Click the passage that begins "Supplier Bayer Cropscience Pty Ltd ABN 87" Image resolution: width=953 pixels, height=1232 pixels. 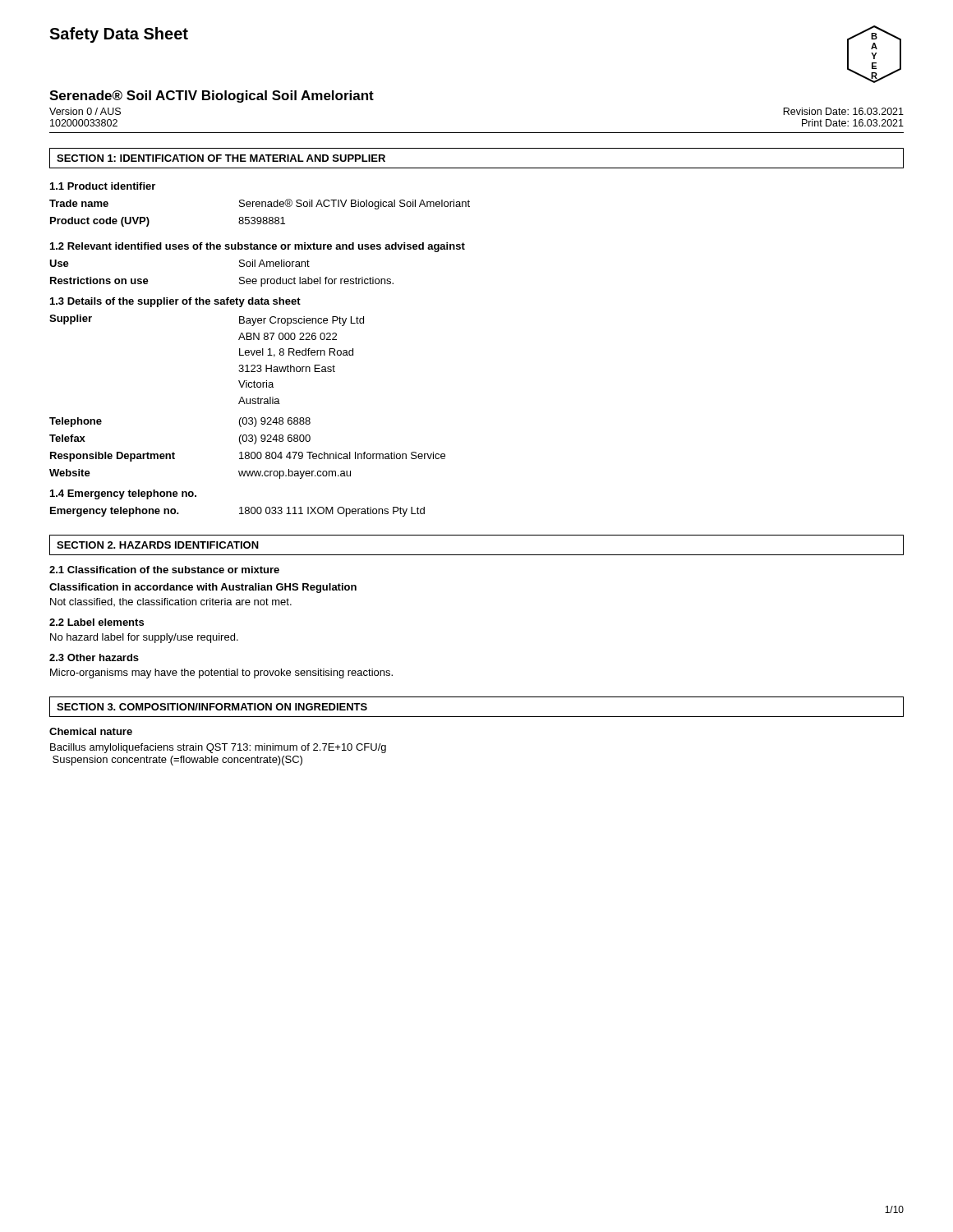(x=73, y=321)
